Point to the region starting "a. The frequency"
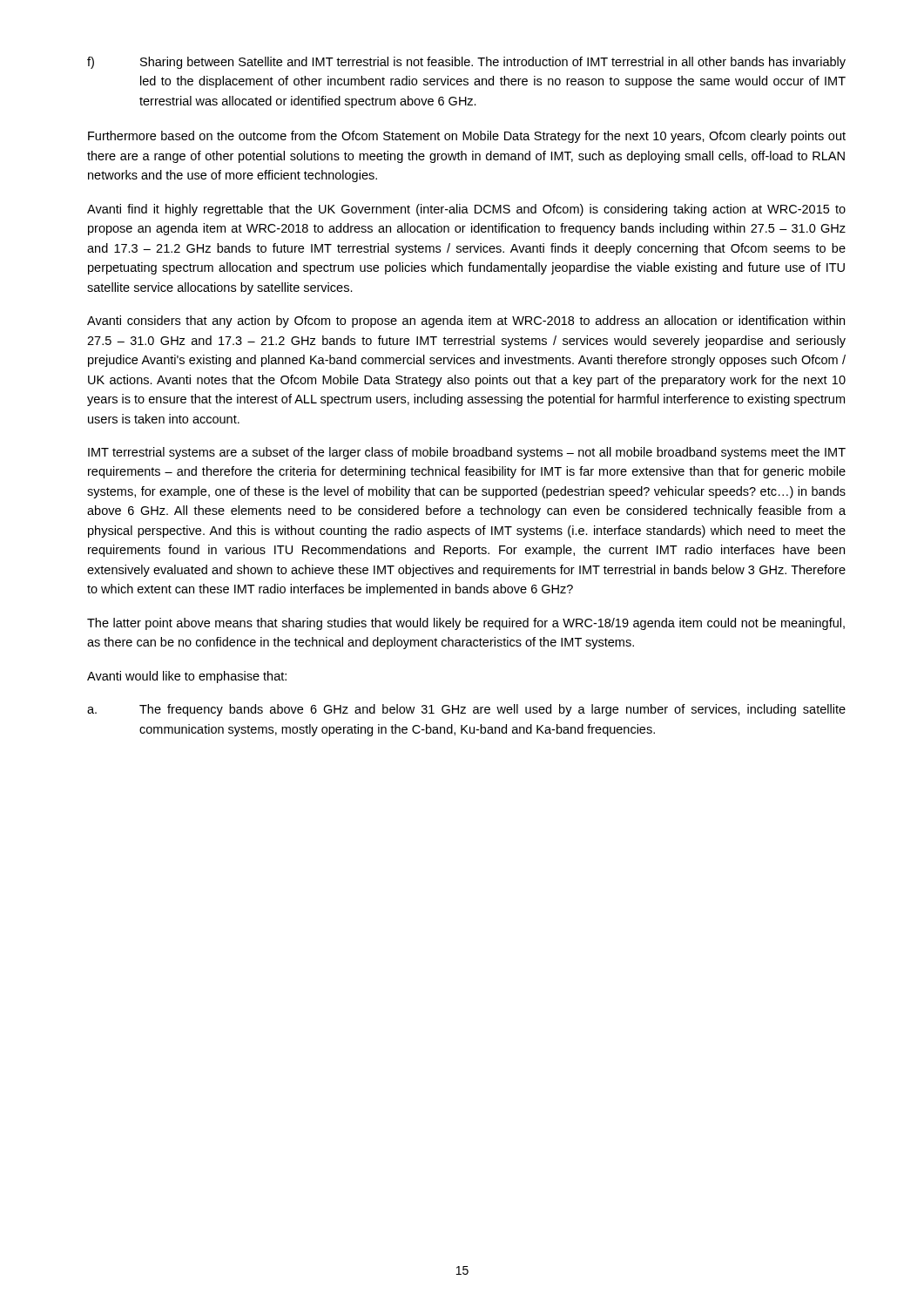This screenshot has width=924, height=1307. 466,719
